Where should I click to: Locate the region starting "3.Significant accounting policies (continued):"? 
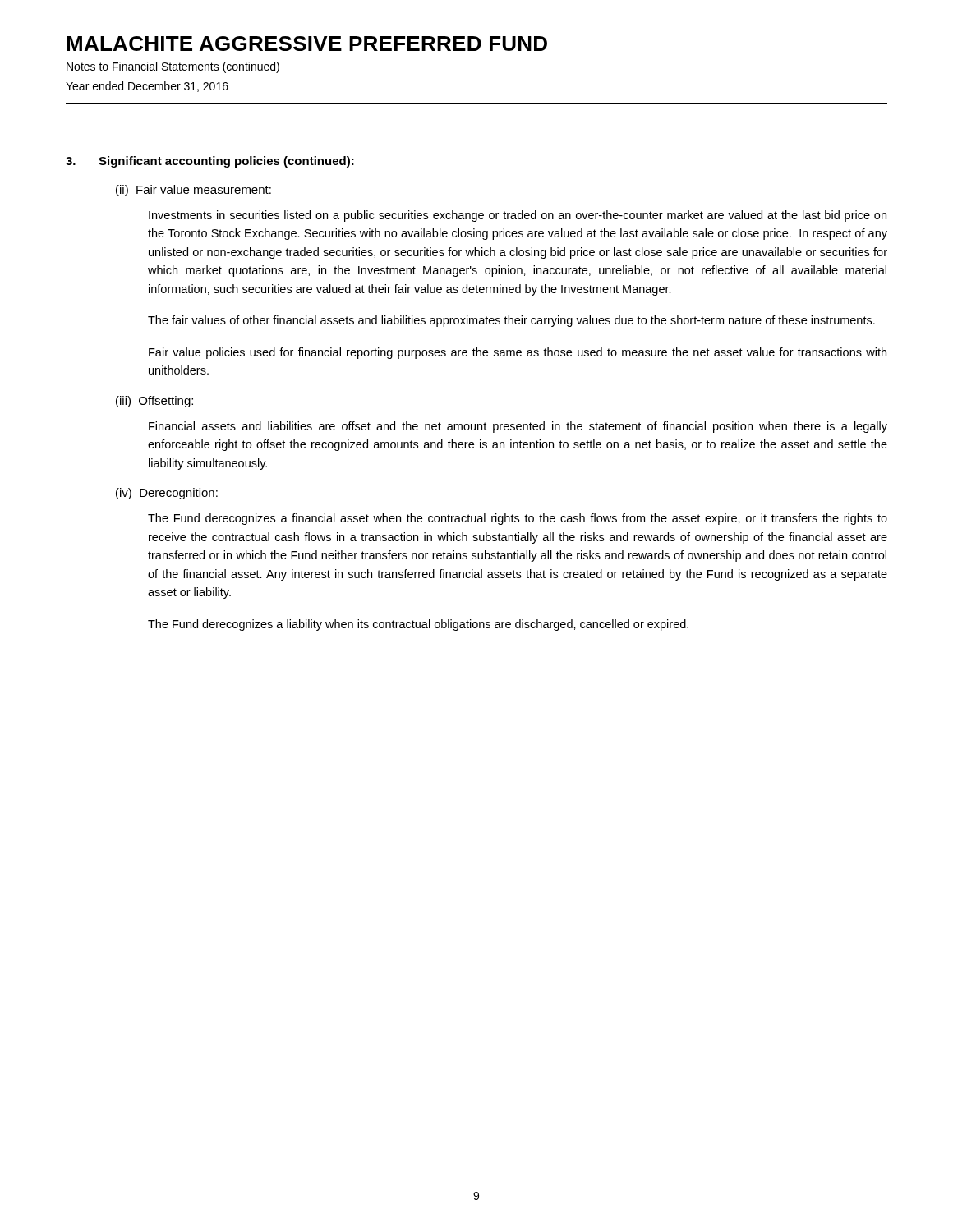[x=210, y=161]
